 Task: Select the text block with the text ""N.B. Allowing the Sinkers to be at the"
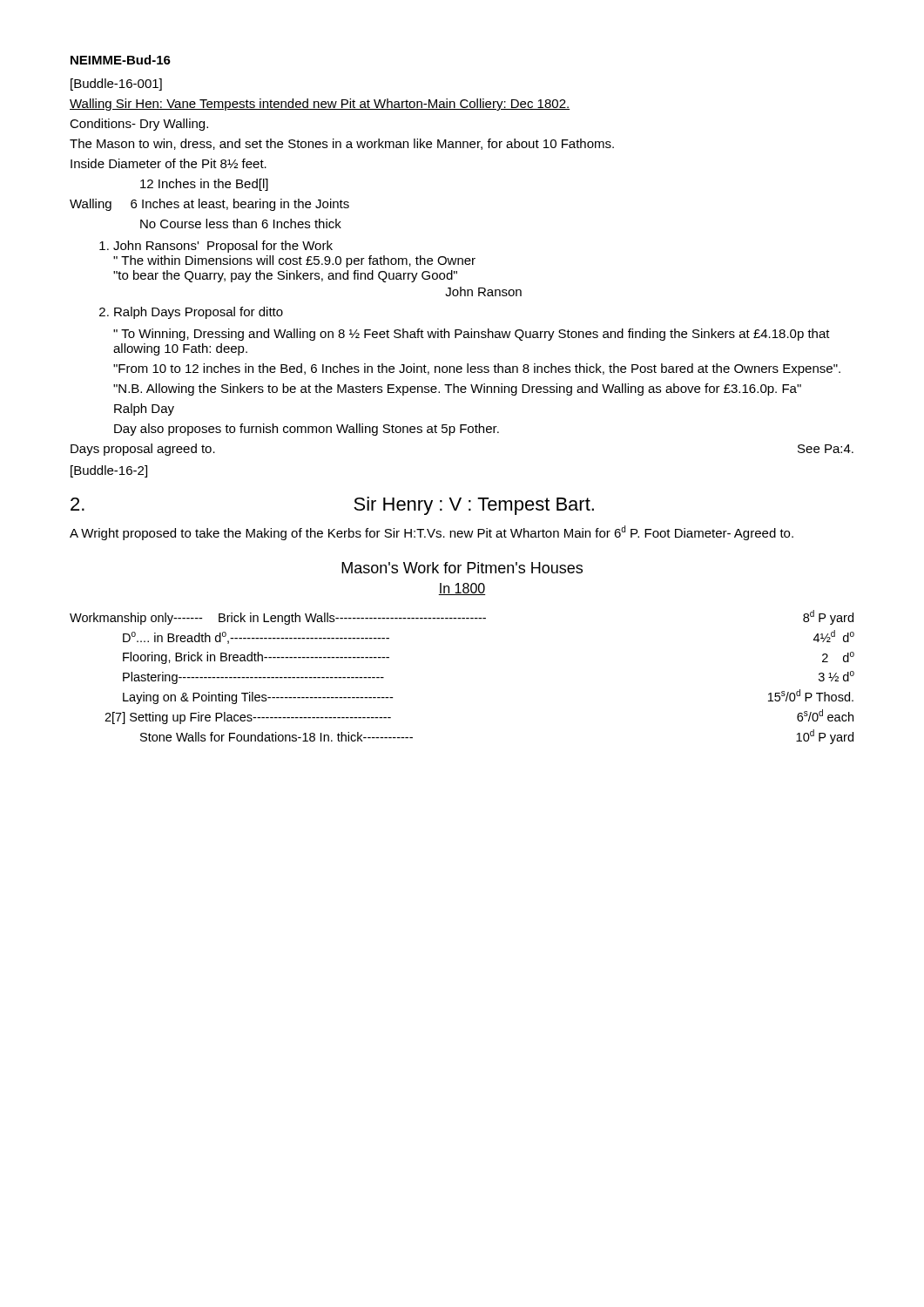coord(457,388)
